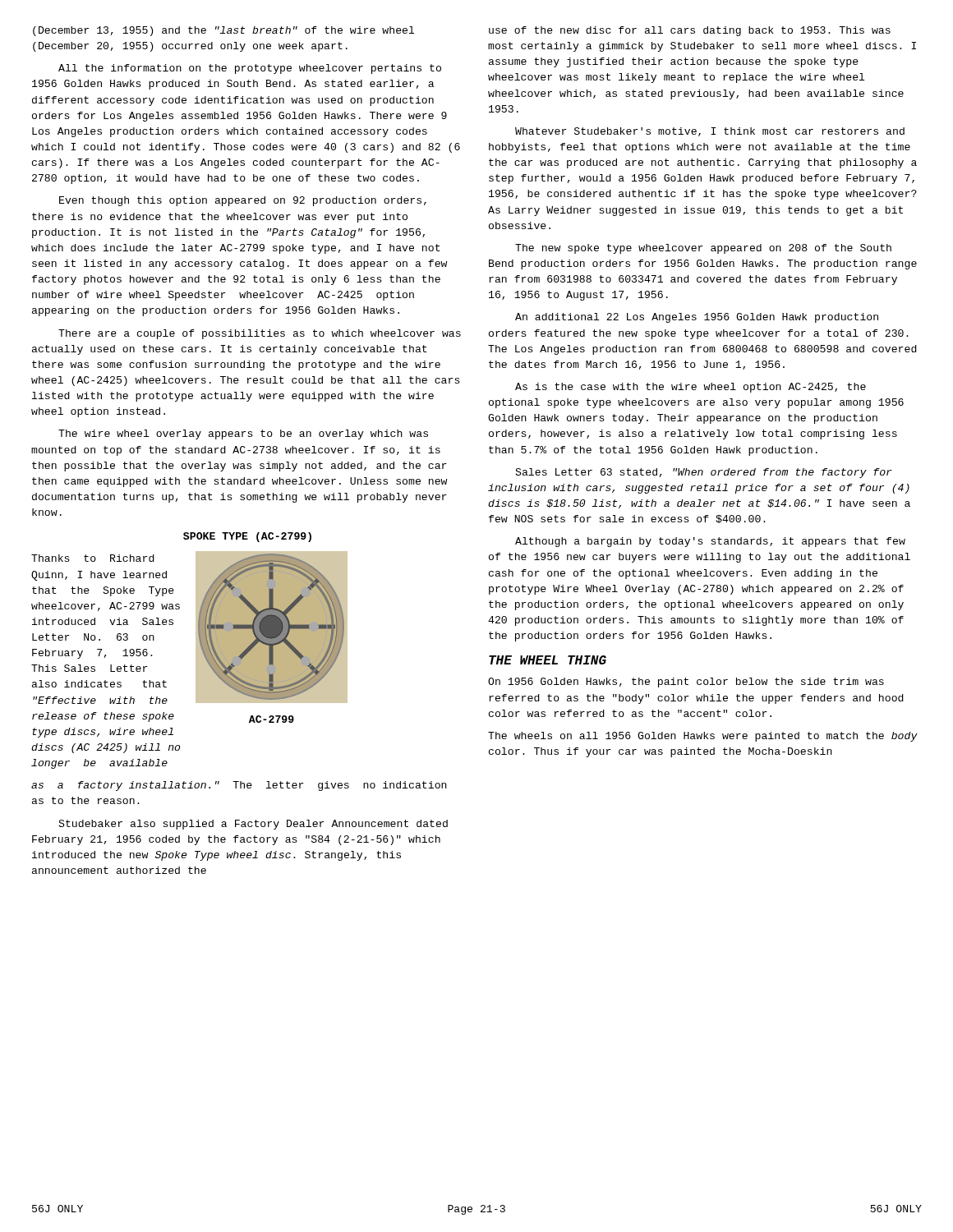953x1232 pixels.
Task: Locate the section header with the text "SPOKE TYPE (AC-2799)"
Action: [248, 537]
